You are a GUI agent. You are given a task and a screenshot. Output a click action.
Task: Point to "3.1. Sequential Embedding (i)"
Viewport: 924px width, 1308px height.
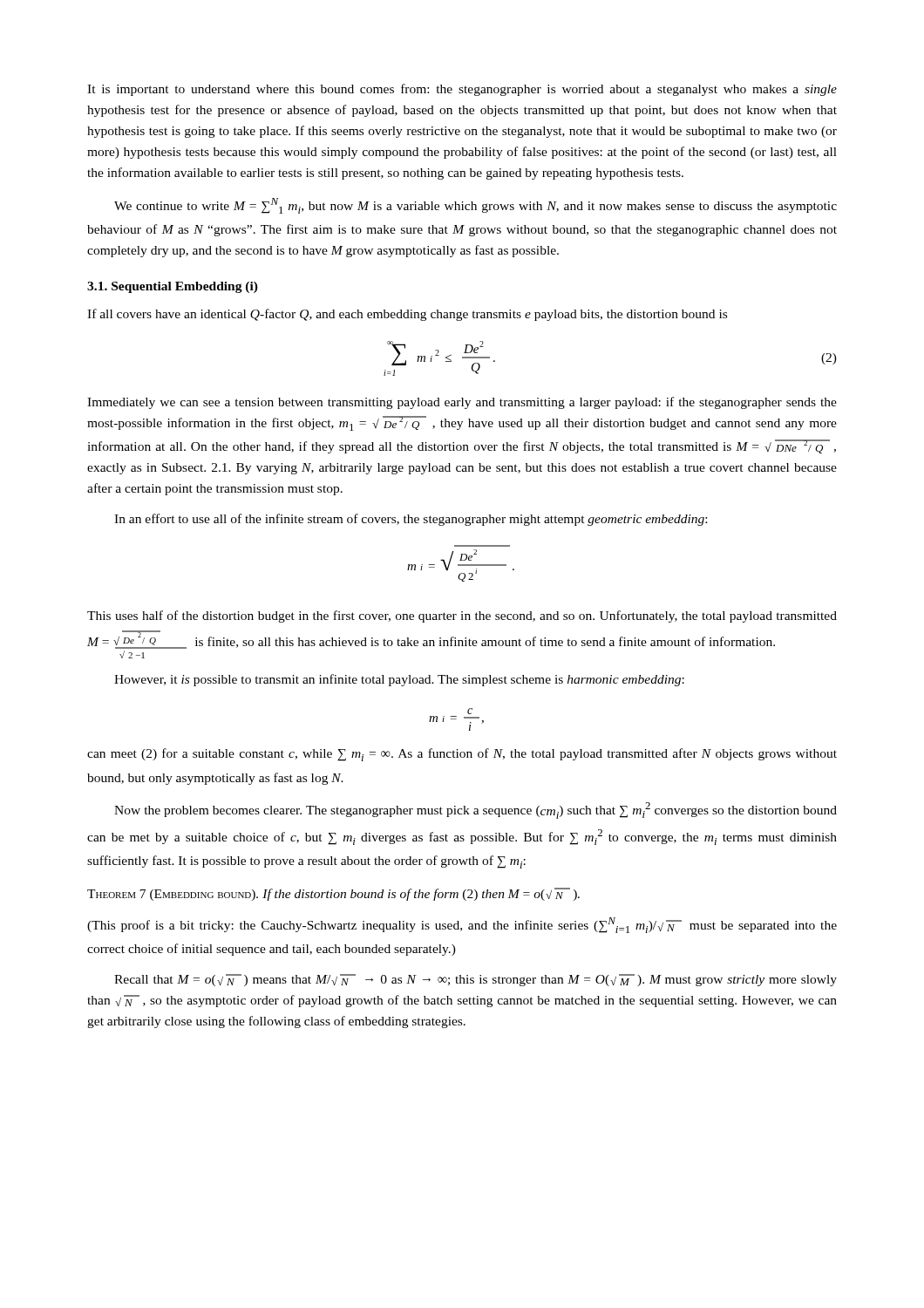[x=173, y=287]
